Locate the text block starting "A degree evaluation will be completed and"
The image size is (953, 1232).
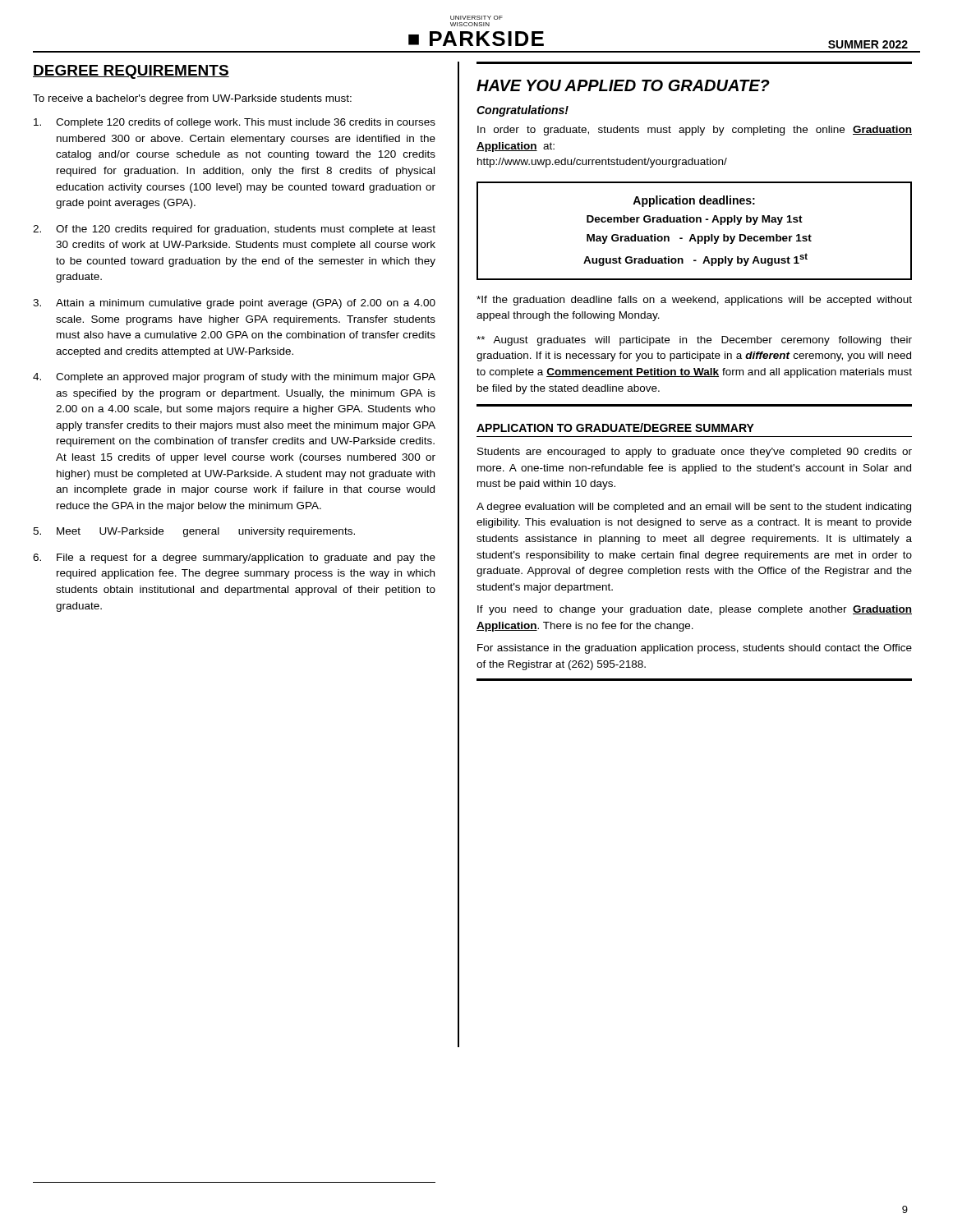694,546
